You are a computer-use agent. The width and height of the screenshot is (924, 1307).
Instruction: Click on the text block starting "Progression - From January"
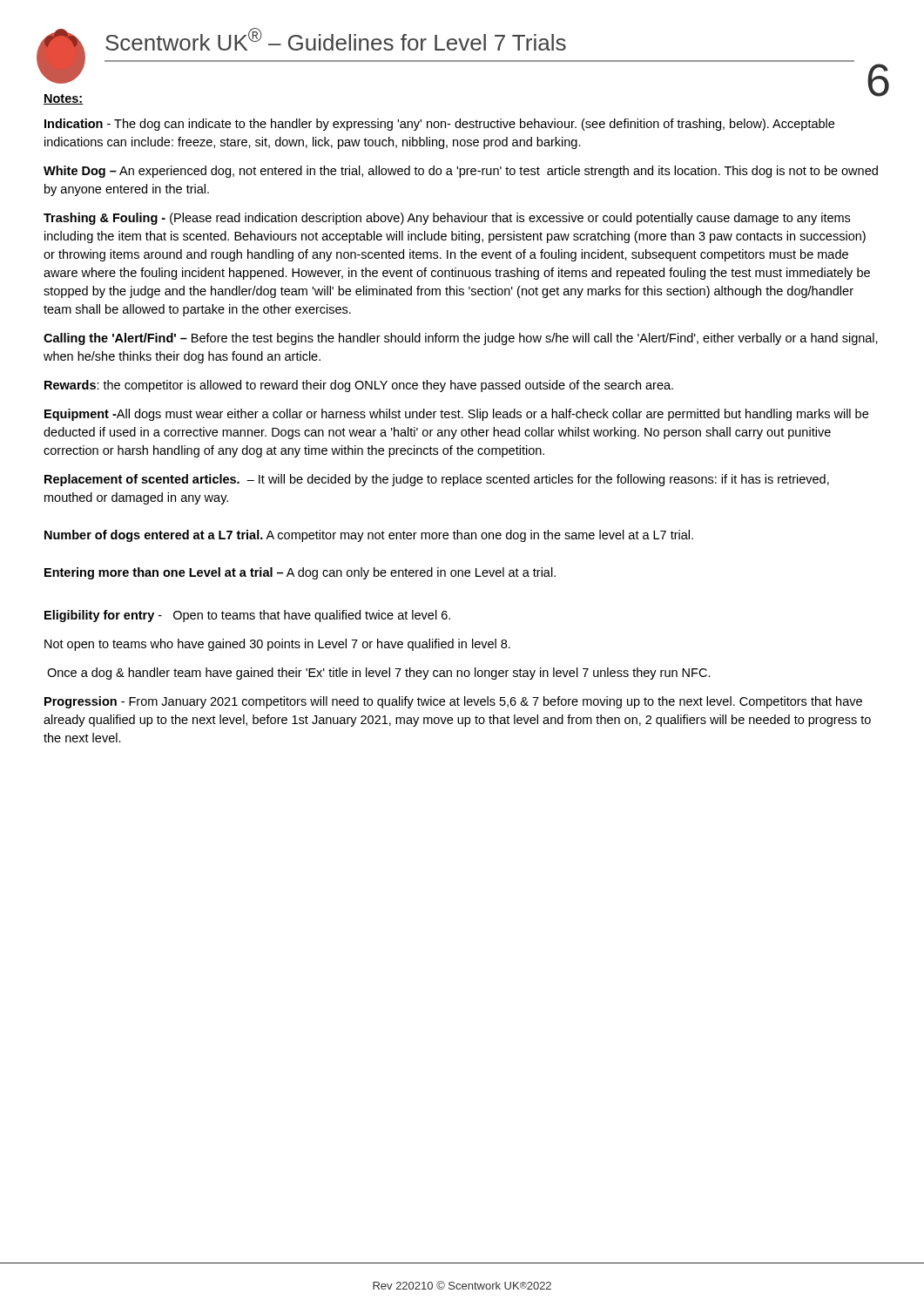pyautogui.click(x=462, y=720)
